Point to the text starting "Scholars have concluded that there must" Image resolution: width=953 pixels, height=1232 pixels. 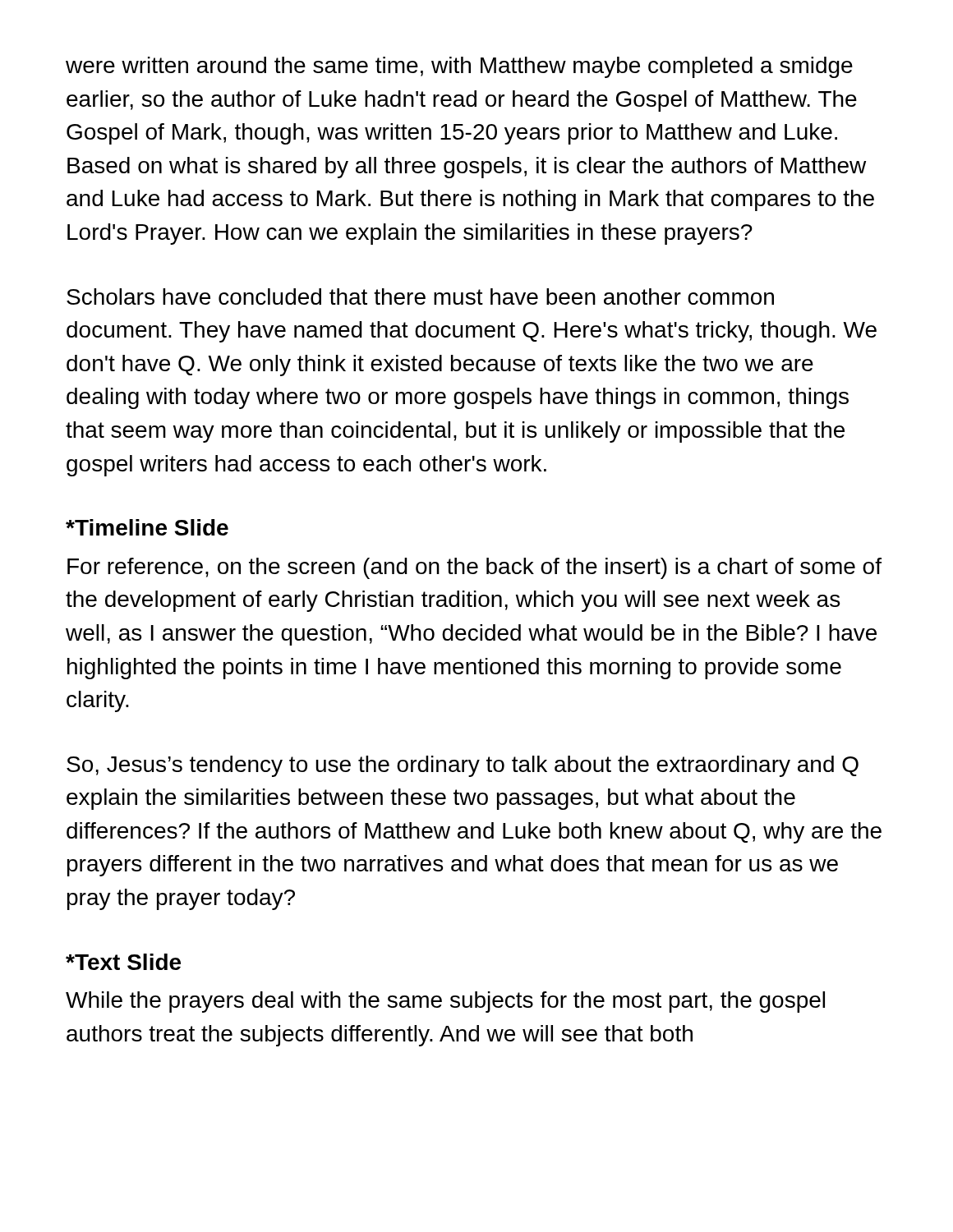(x=472, y=380)
